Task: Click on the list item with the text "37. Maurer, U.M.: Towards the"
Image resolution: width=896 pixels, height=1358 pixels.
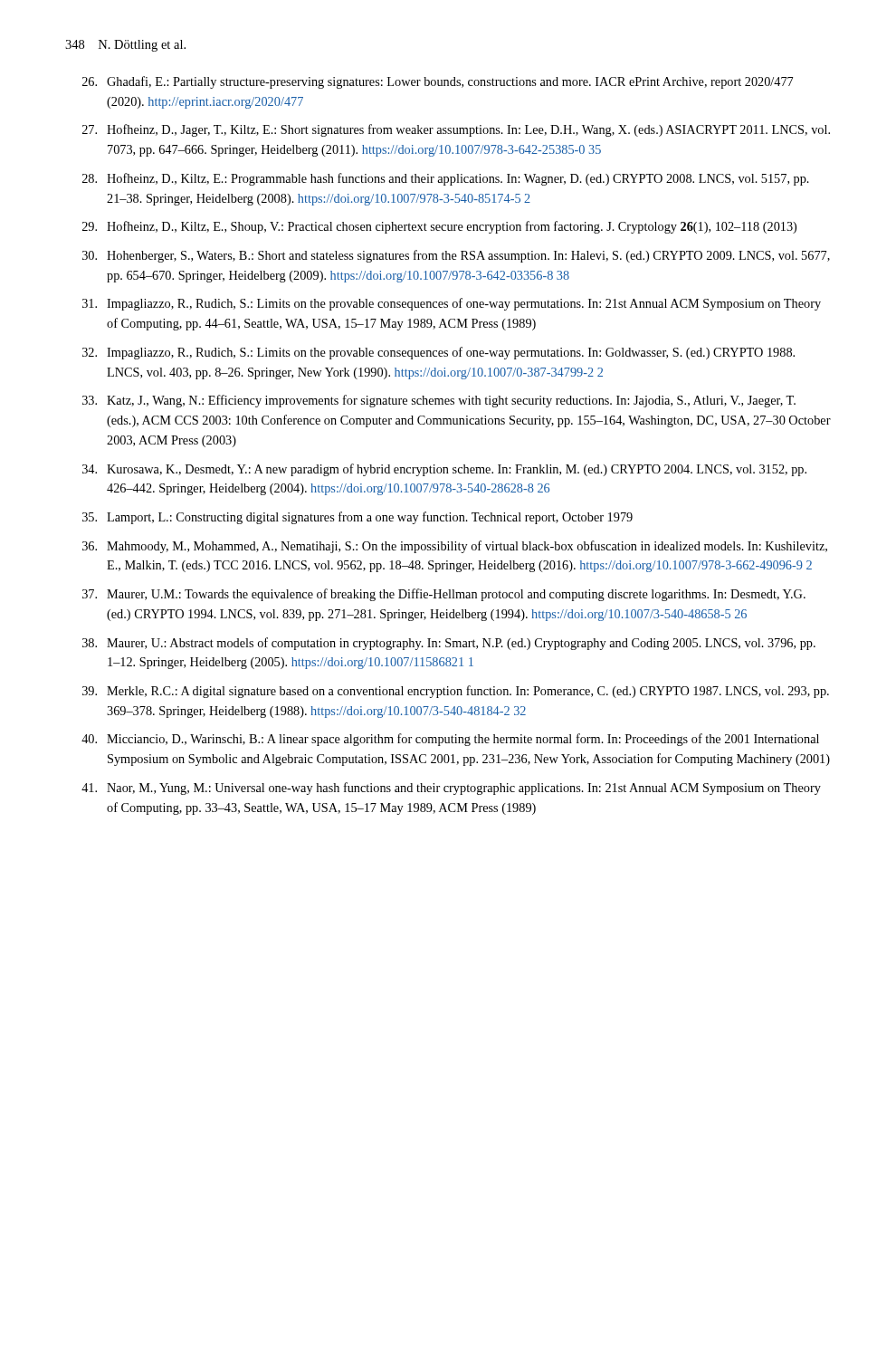Action: pyautogui.click(x=448, y=605)
